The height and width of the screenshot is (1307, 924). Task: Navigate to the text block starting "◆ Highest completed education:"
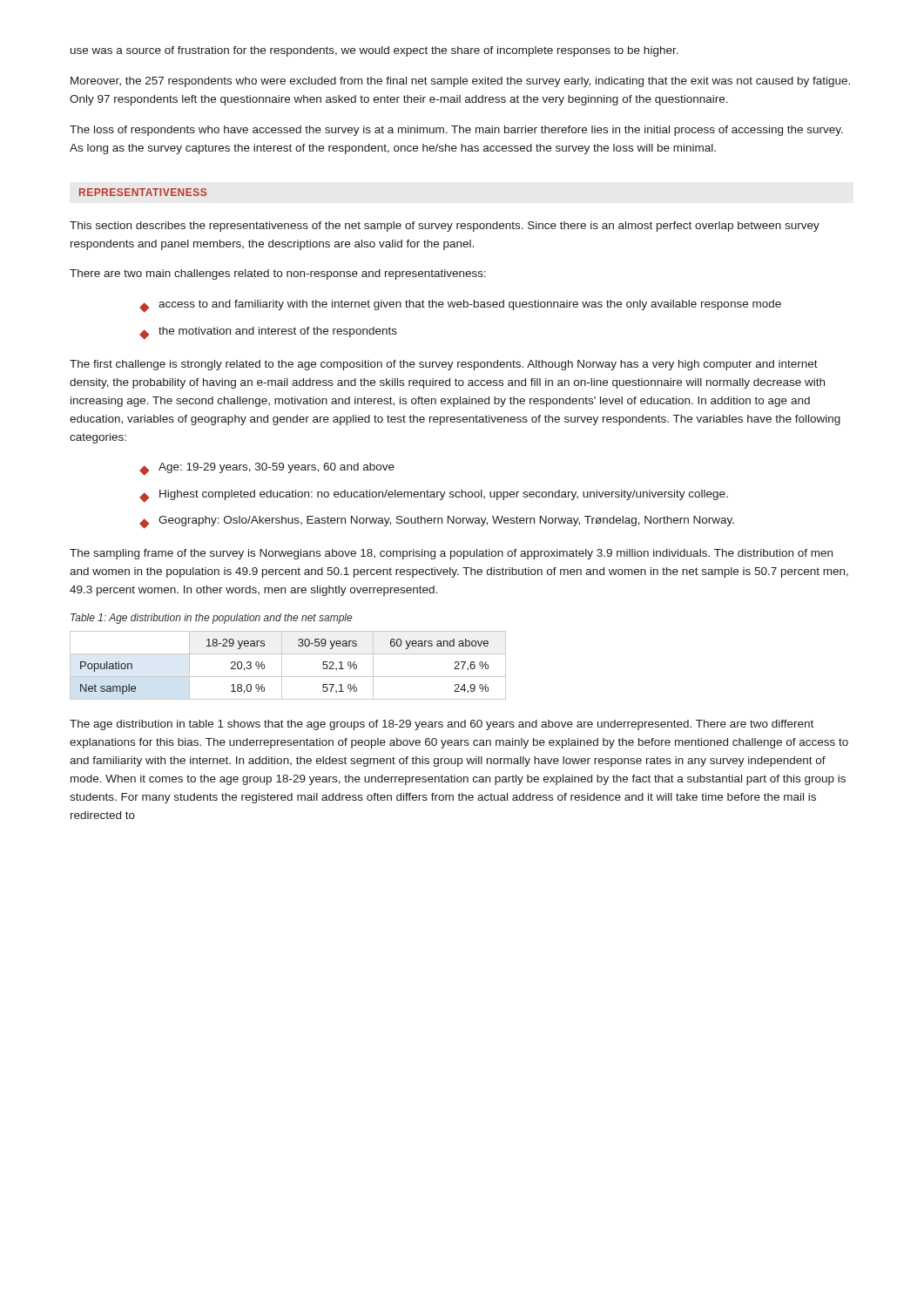coord(496,496)
